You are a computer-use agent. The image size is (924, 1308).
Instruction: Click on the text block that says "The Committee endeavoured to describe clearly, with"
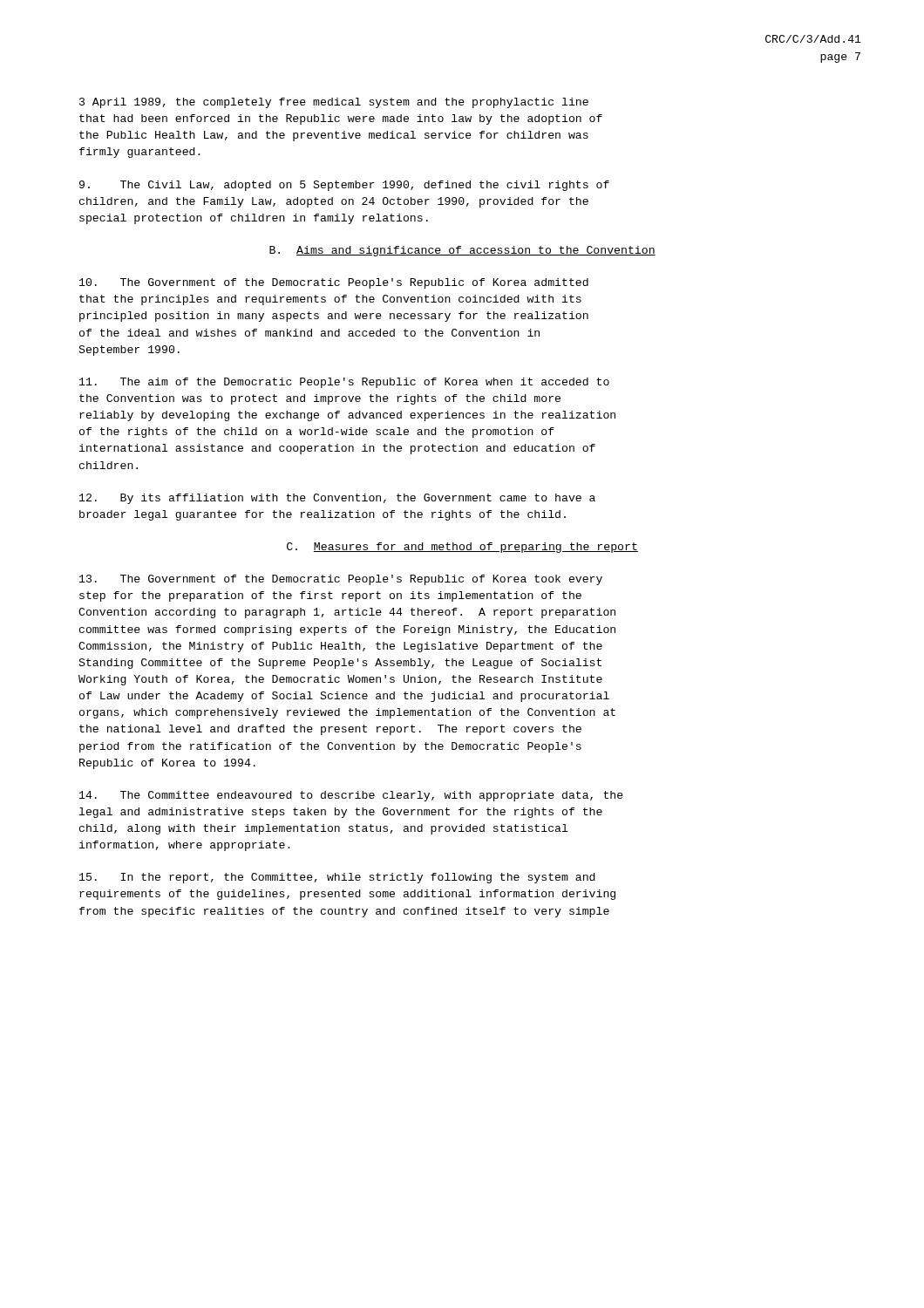(x=351, y=821)
